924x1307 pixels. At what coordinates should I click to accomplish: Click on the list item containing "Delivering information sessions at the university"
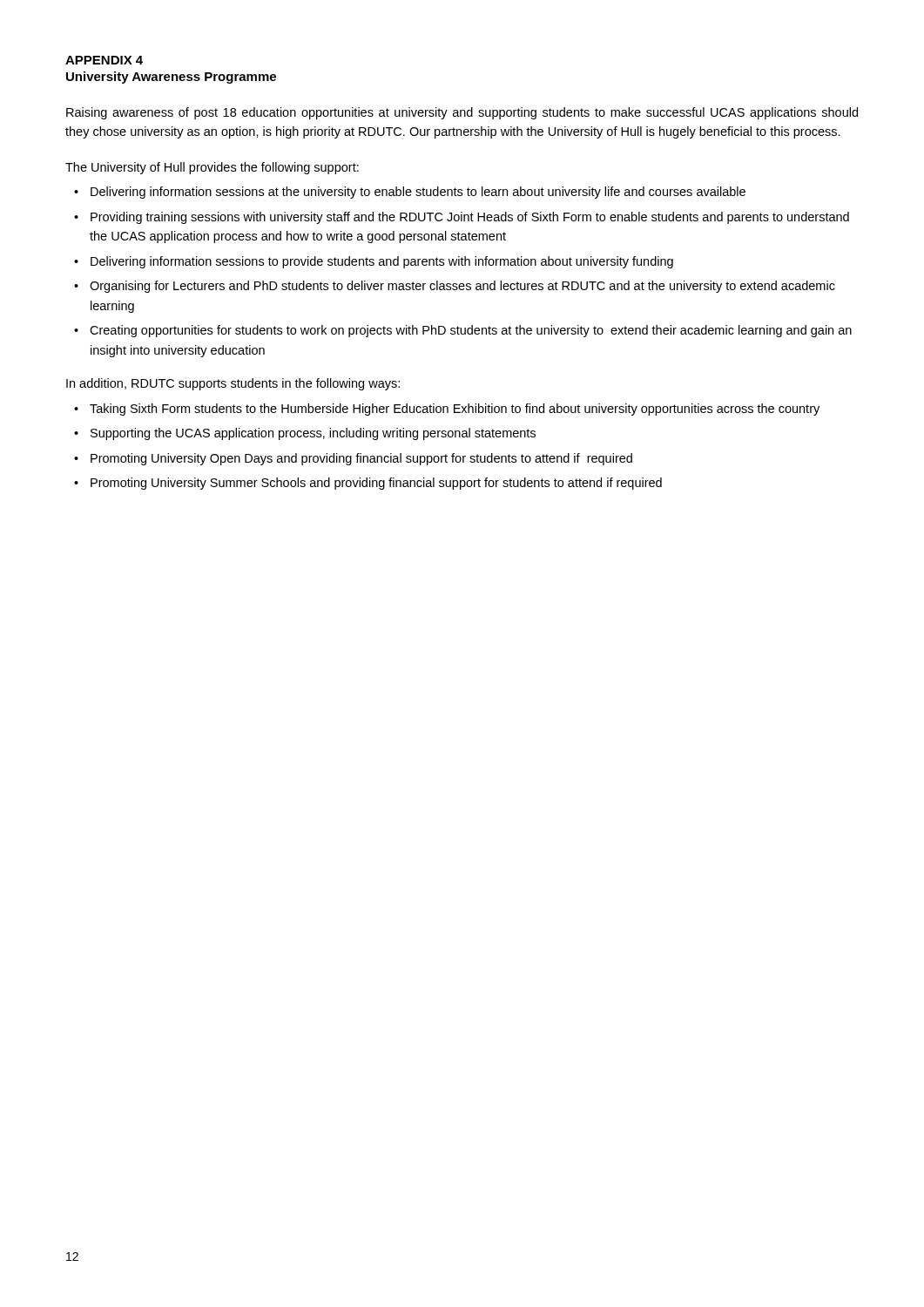pos(418,192)
